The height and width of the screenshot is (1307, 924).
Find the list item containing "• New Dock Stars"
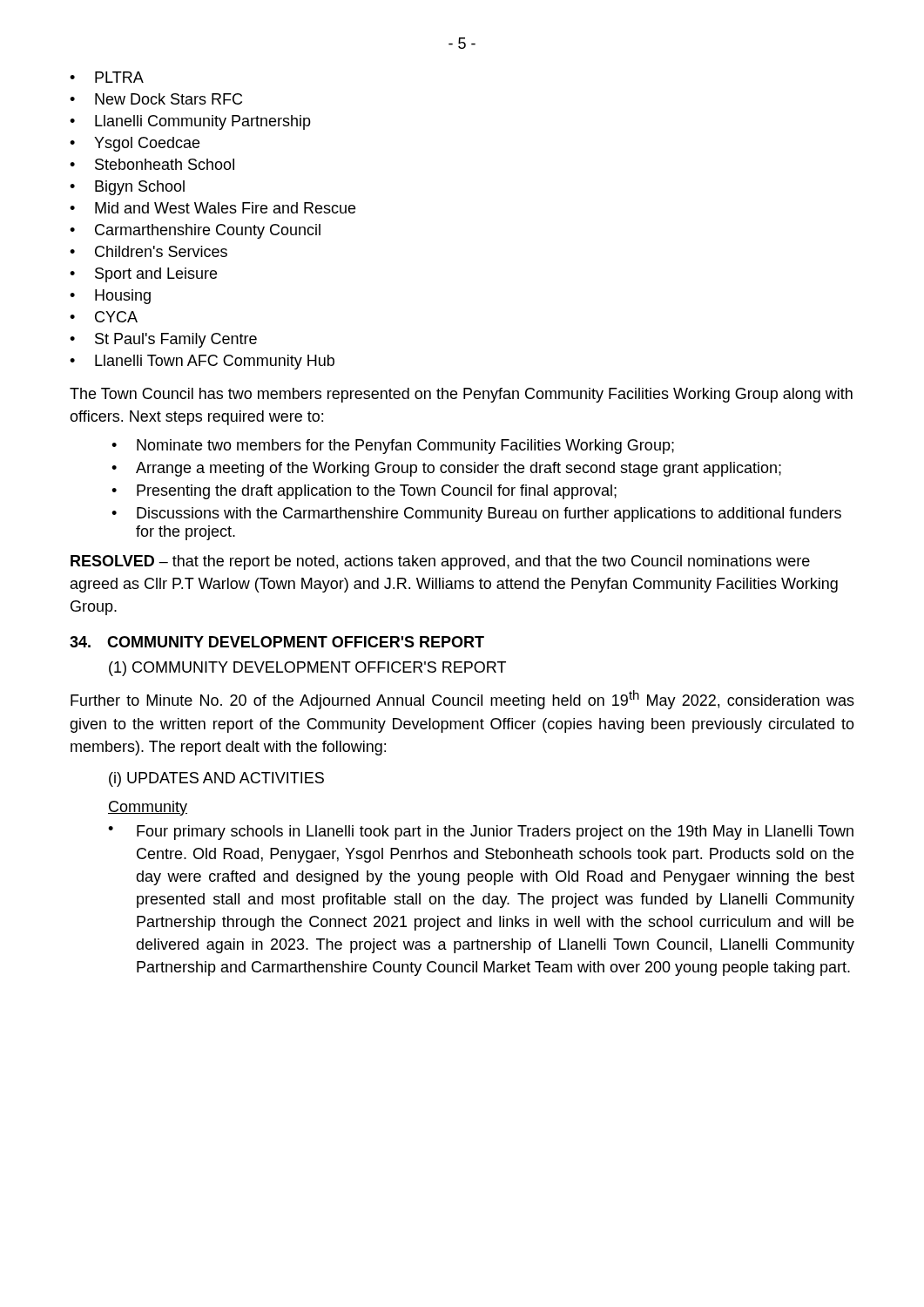click(156, 100)
